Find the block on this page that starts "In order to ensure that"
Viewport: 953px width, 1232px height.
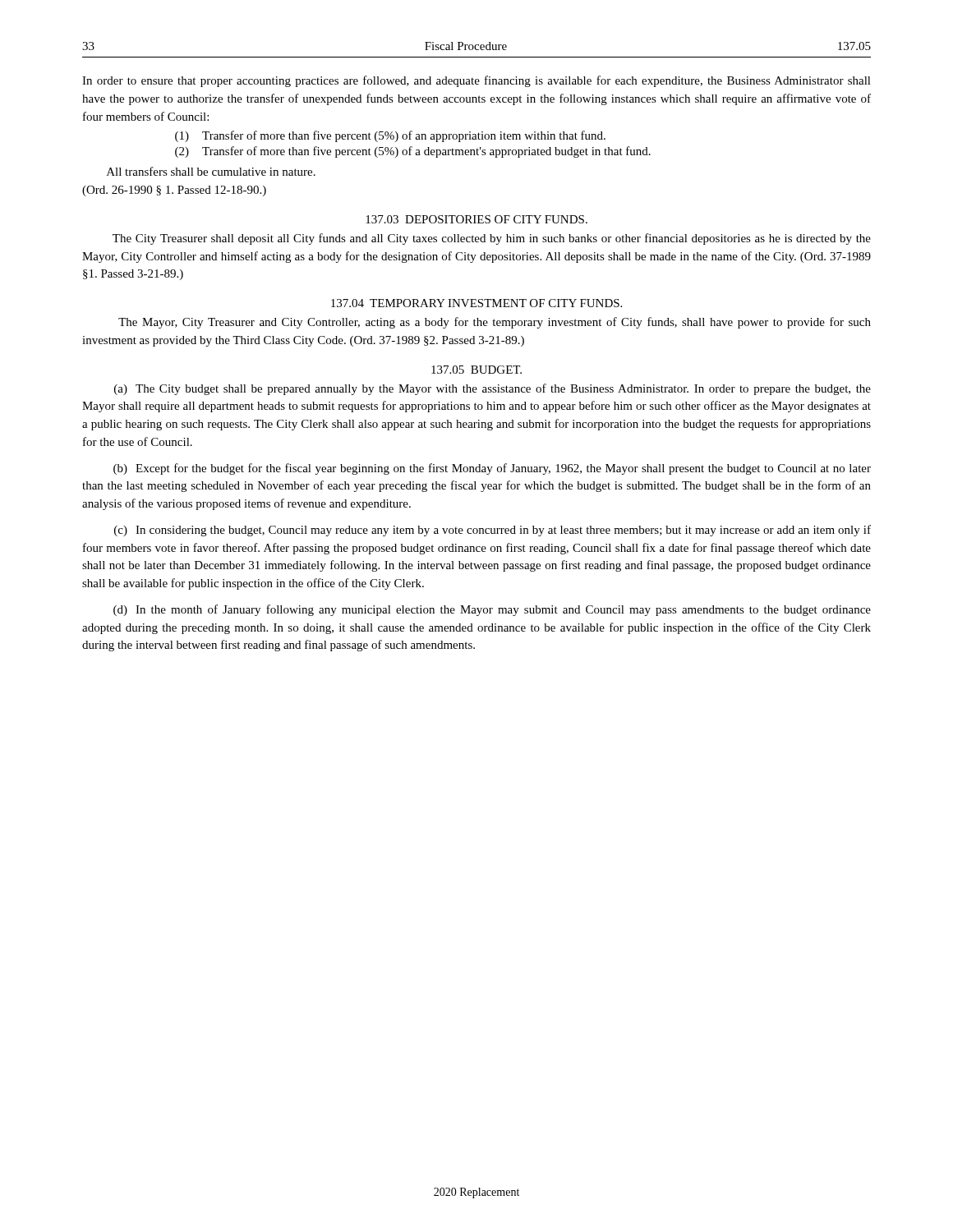476,98
